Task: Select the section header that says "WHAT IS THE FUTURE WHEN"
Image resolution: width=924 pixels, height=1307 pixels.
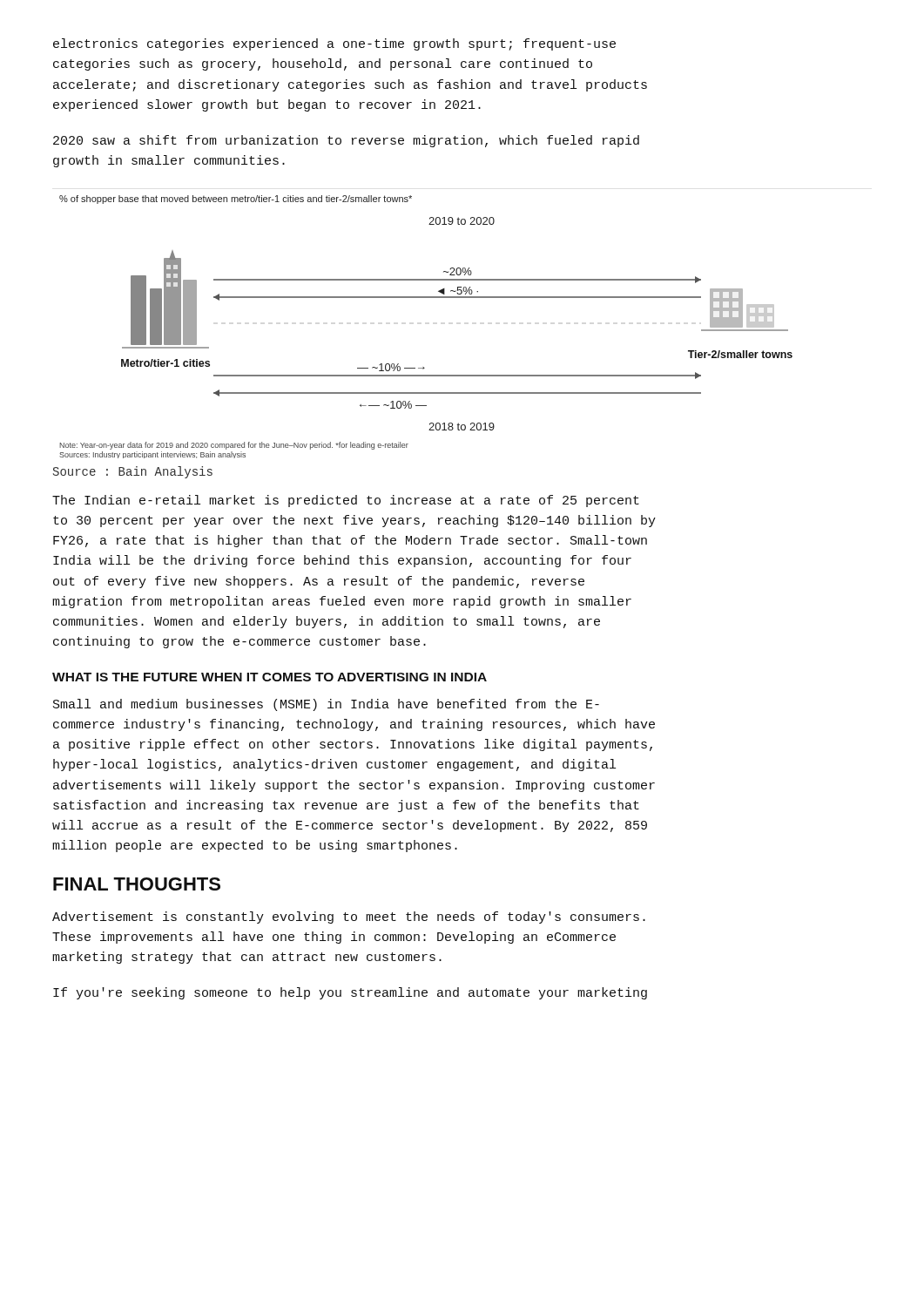Action: click(270, 676)
